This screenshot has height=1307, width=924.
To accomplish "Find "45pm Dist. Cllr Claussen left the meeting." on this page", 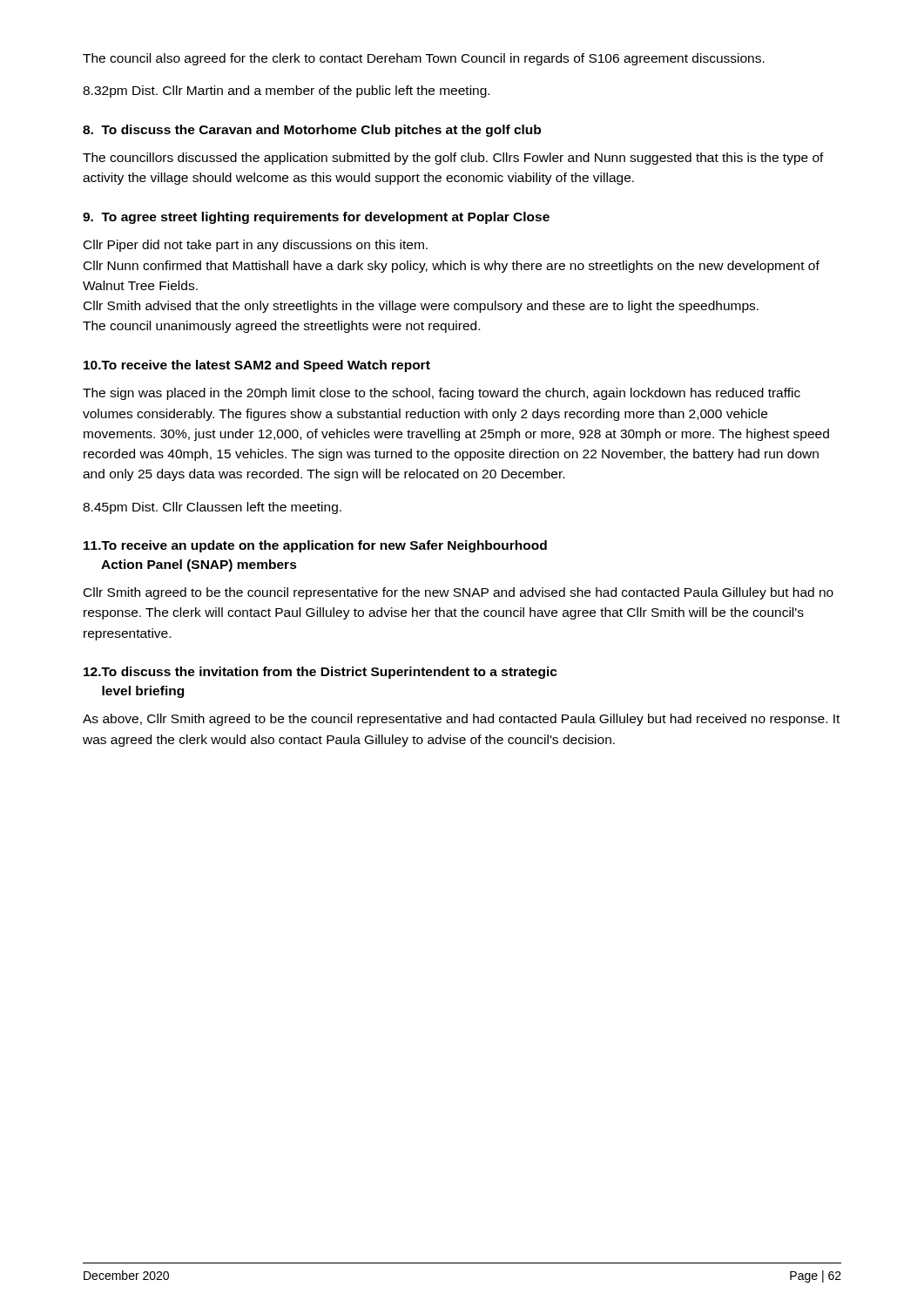I will pyautogui.click(x=213, y=506).
